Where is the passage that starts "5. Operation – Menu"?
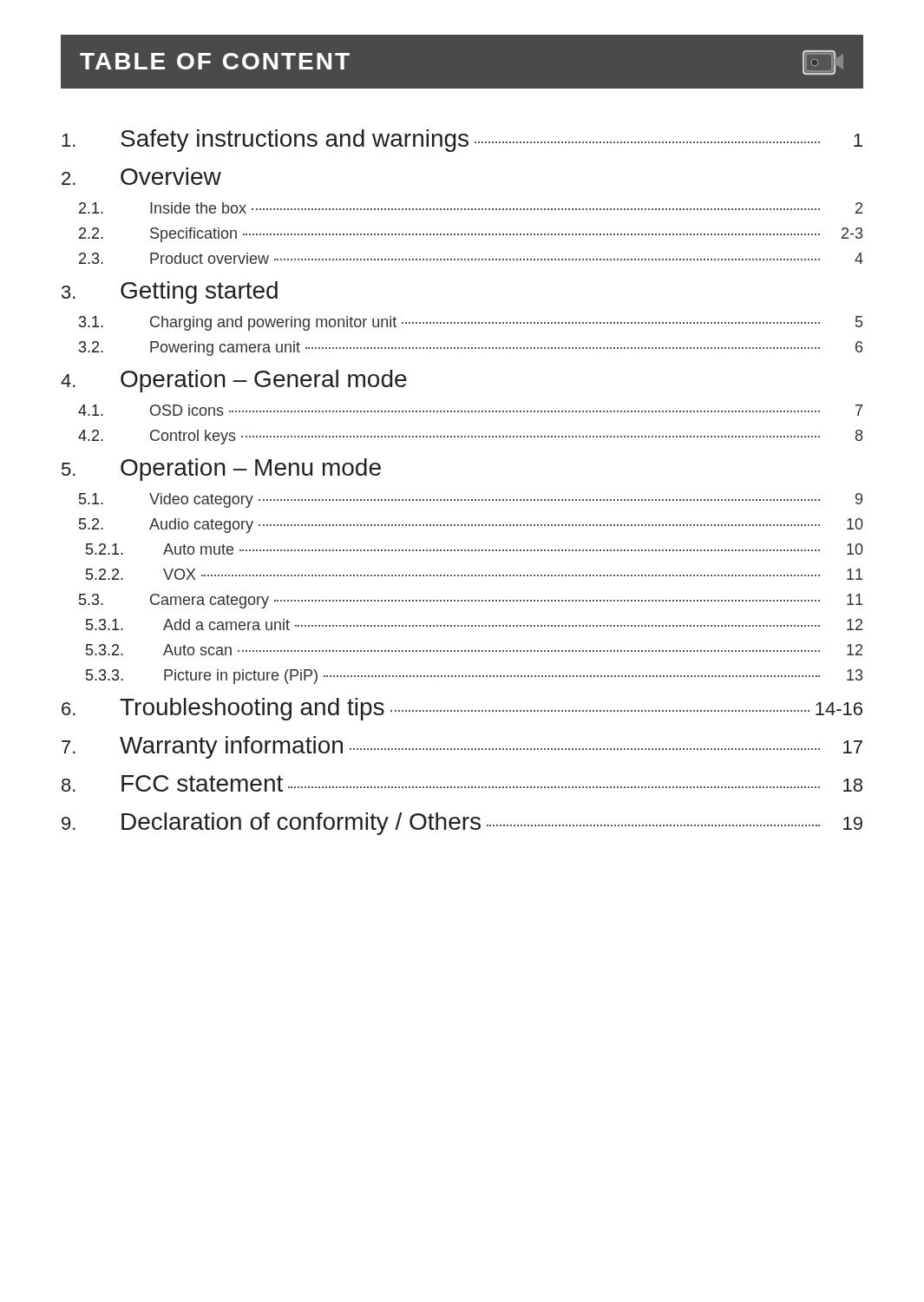The height and width of the screenshot is (1302, 924). (221, 468)
